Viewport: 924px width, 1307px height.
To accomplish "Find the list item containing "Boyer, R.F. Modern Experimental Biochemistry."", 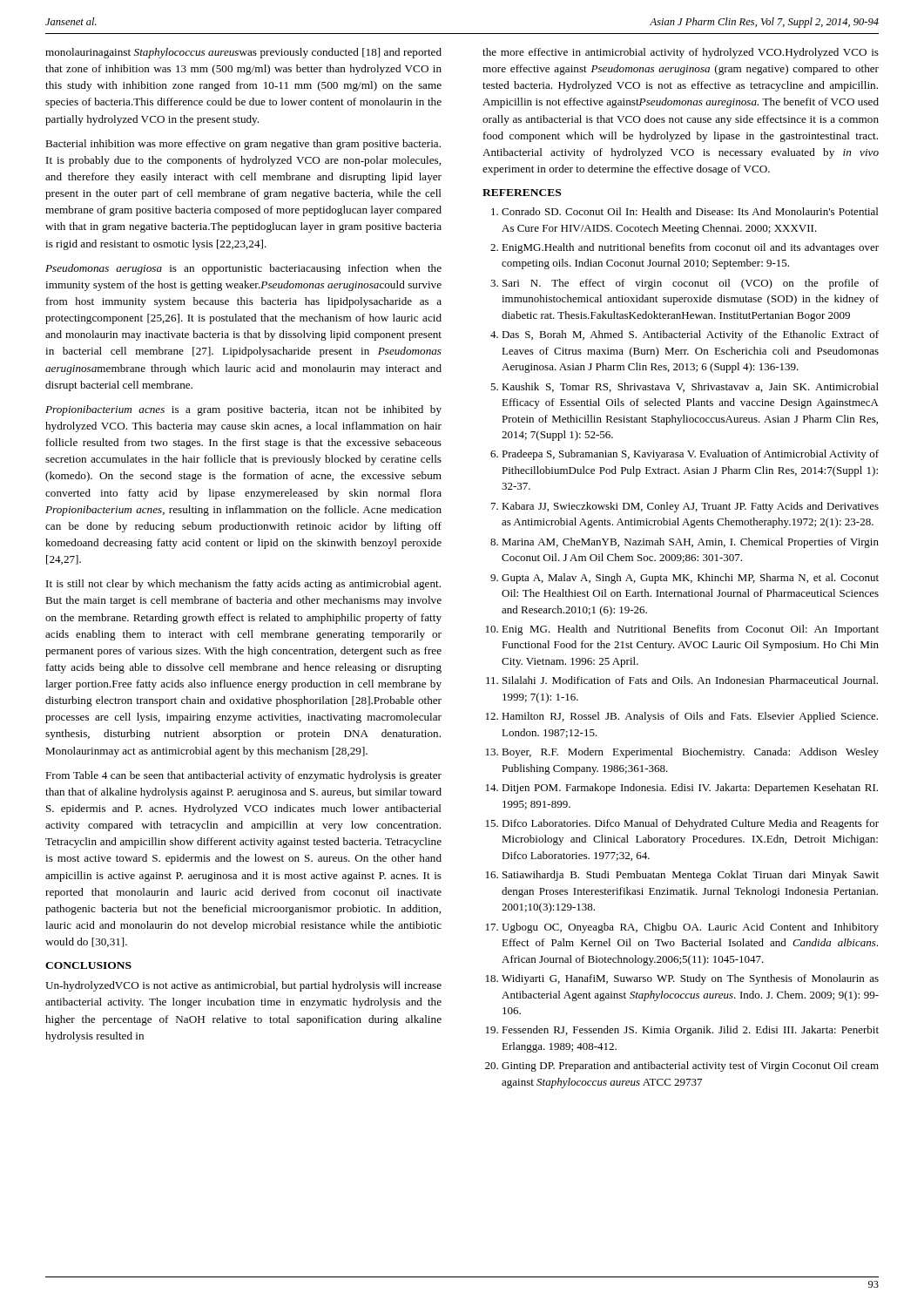I will click(x=690, y=760).
